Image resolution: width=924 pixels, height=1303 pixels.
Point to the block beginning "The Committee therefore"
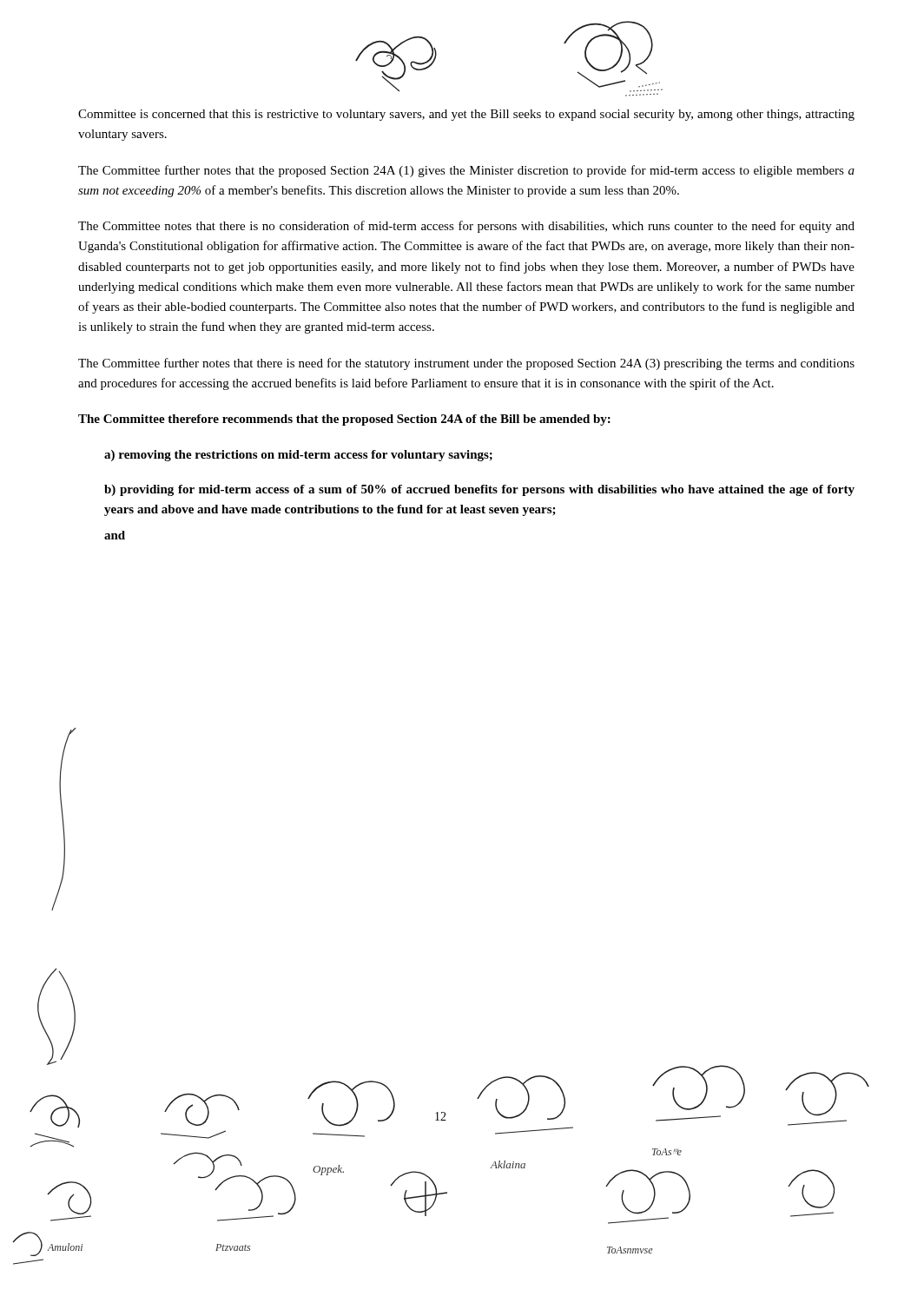click(x=345, y=419)
